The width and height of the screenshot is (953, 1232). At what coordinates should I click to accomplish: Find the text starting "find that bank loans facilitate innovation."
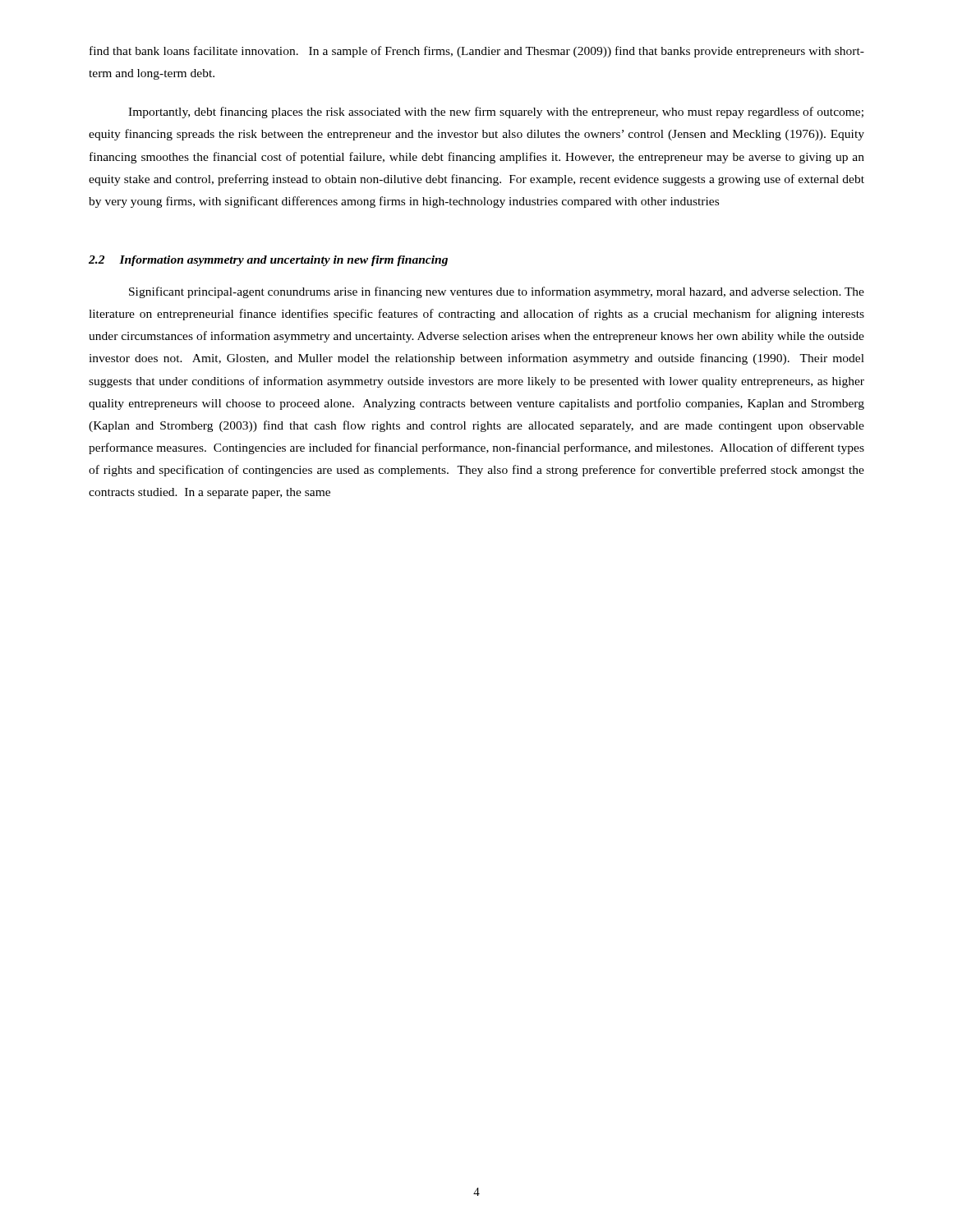point(476,62)
